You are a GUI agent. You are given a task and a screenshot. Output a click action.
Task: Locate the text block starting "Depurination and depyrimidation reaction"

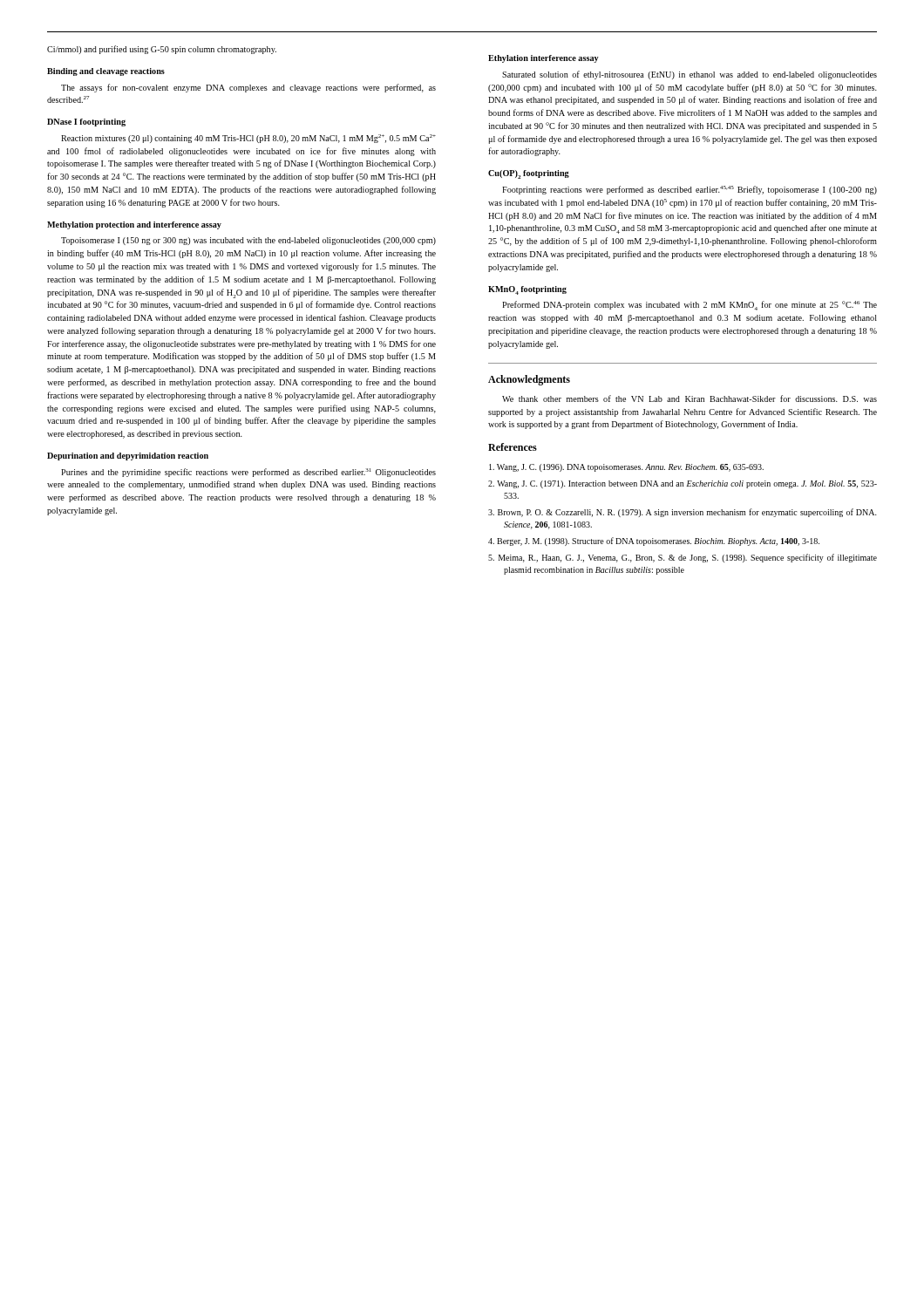pos(128,456)
